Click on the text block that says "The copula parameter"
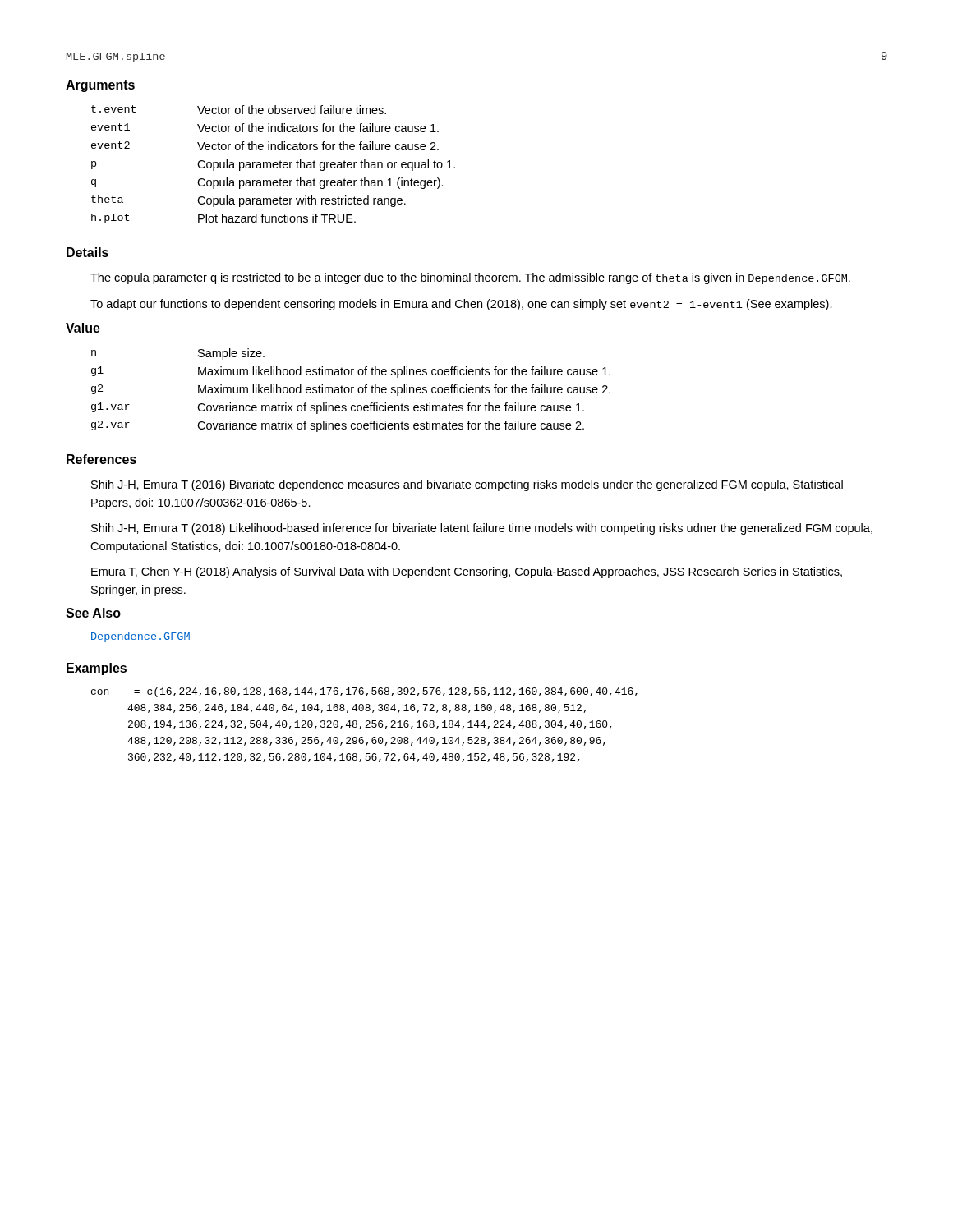953x1232 pixels. point(471,278)
